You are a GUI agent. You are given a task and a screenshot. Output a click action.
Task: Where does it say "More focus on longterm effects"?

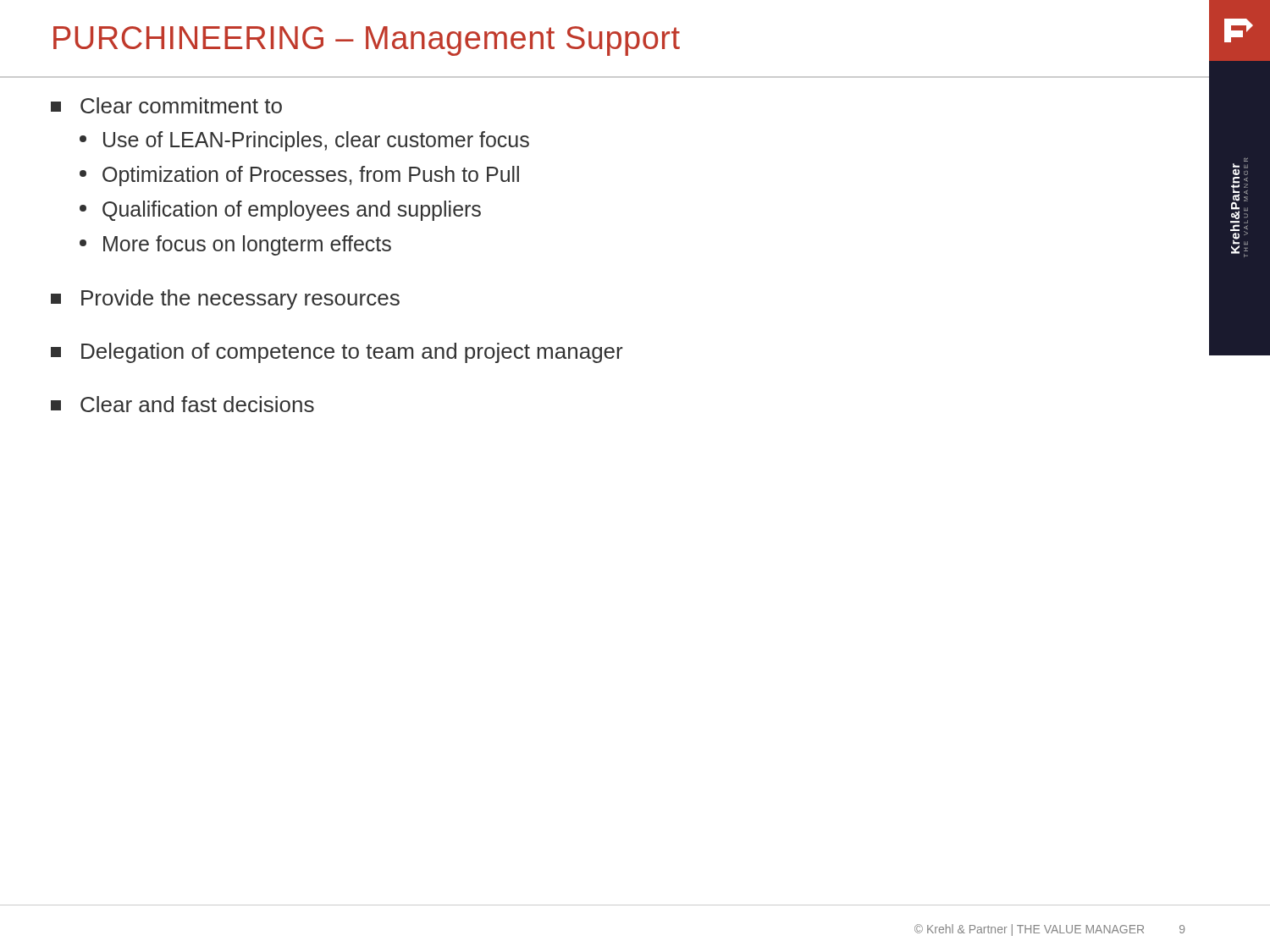coord(236,244)
